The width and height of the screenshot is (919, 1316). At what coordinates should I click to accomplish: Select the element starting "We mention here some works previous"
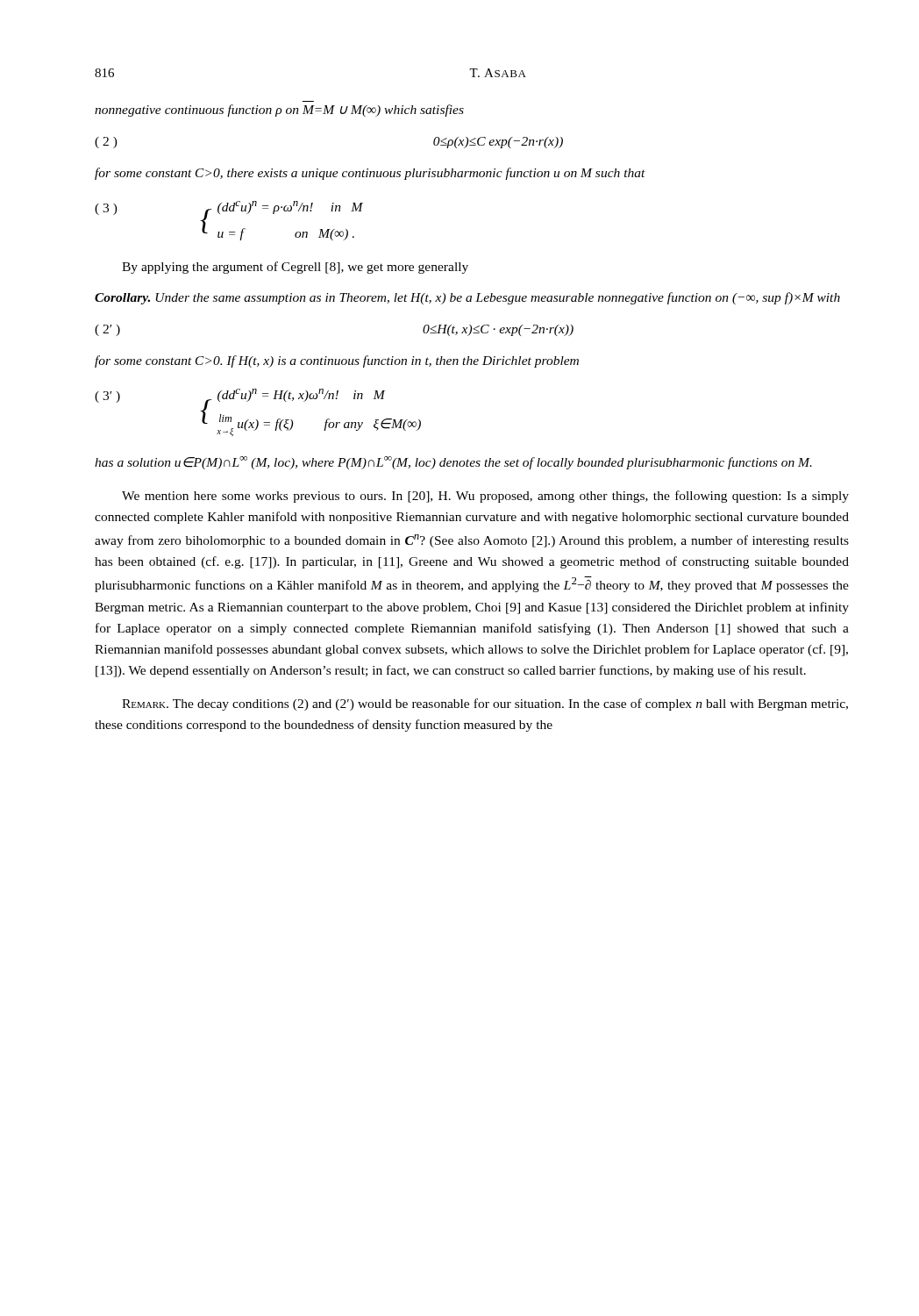[472, 582]
